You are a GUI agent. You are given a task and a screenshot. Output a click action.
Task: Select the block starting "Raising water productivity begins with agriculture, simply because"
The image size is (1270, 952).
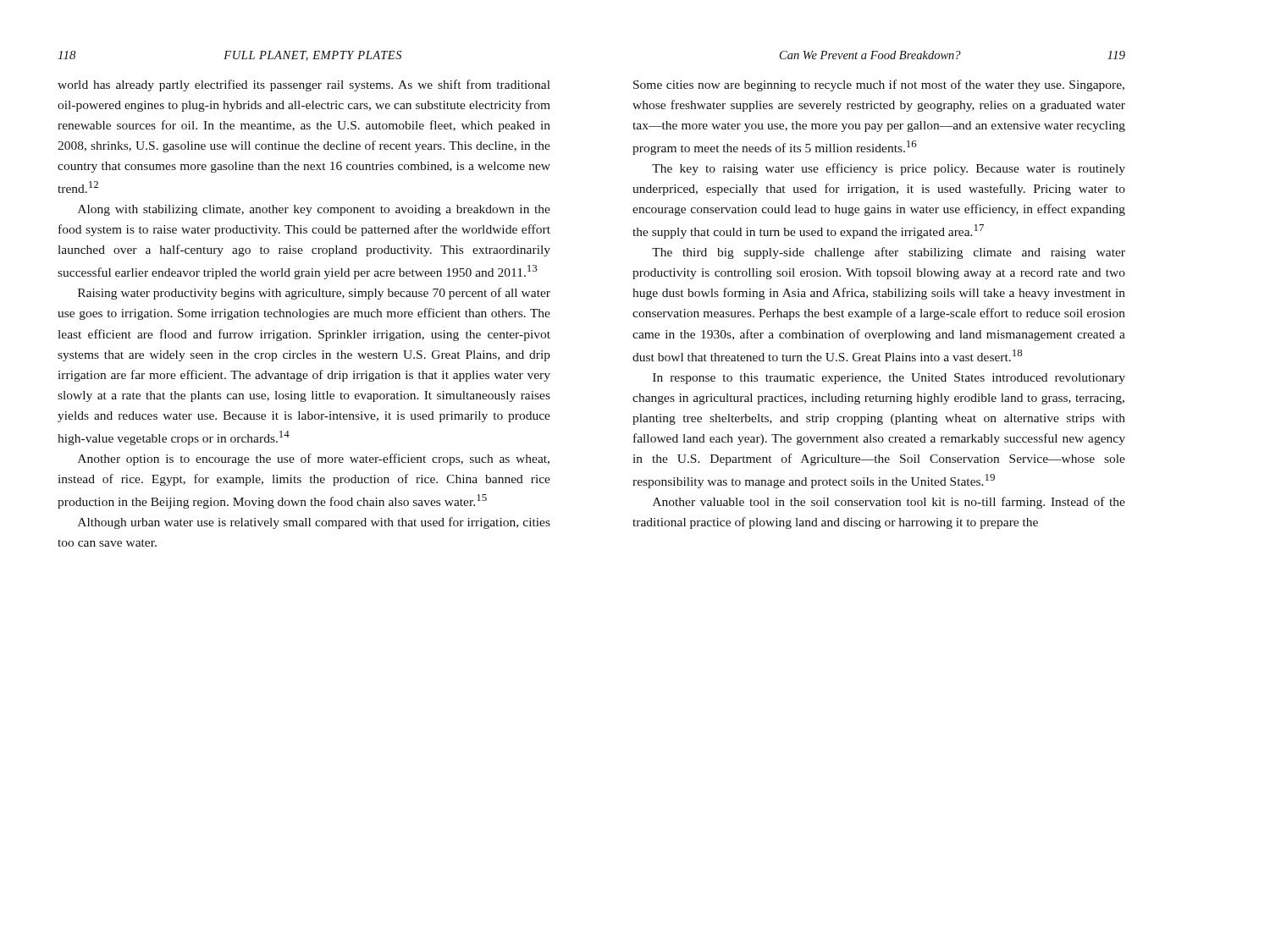tap(304, 366)
